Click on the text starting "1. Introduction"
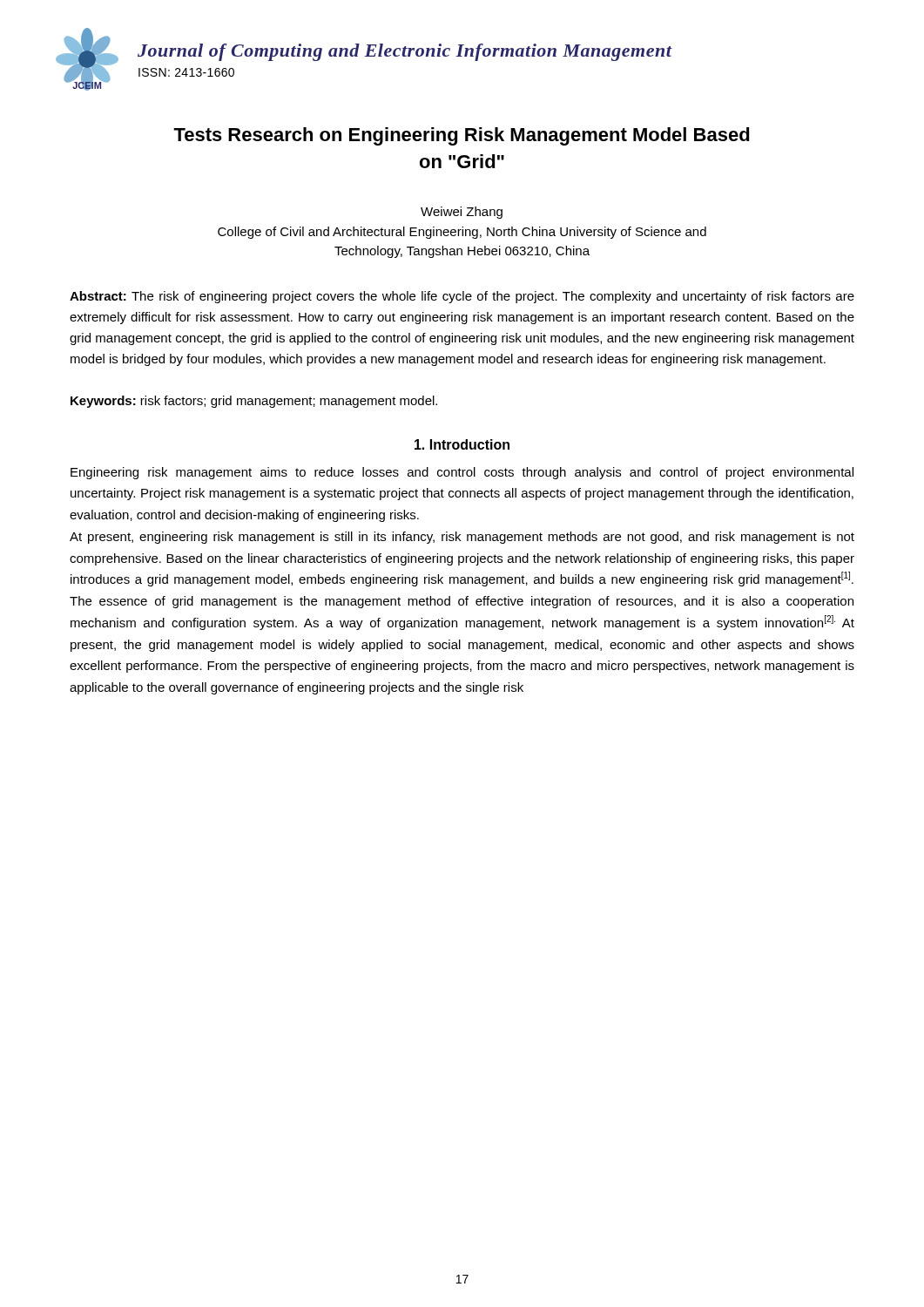Screen dimensions: 1307x924 coord(462,444)
